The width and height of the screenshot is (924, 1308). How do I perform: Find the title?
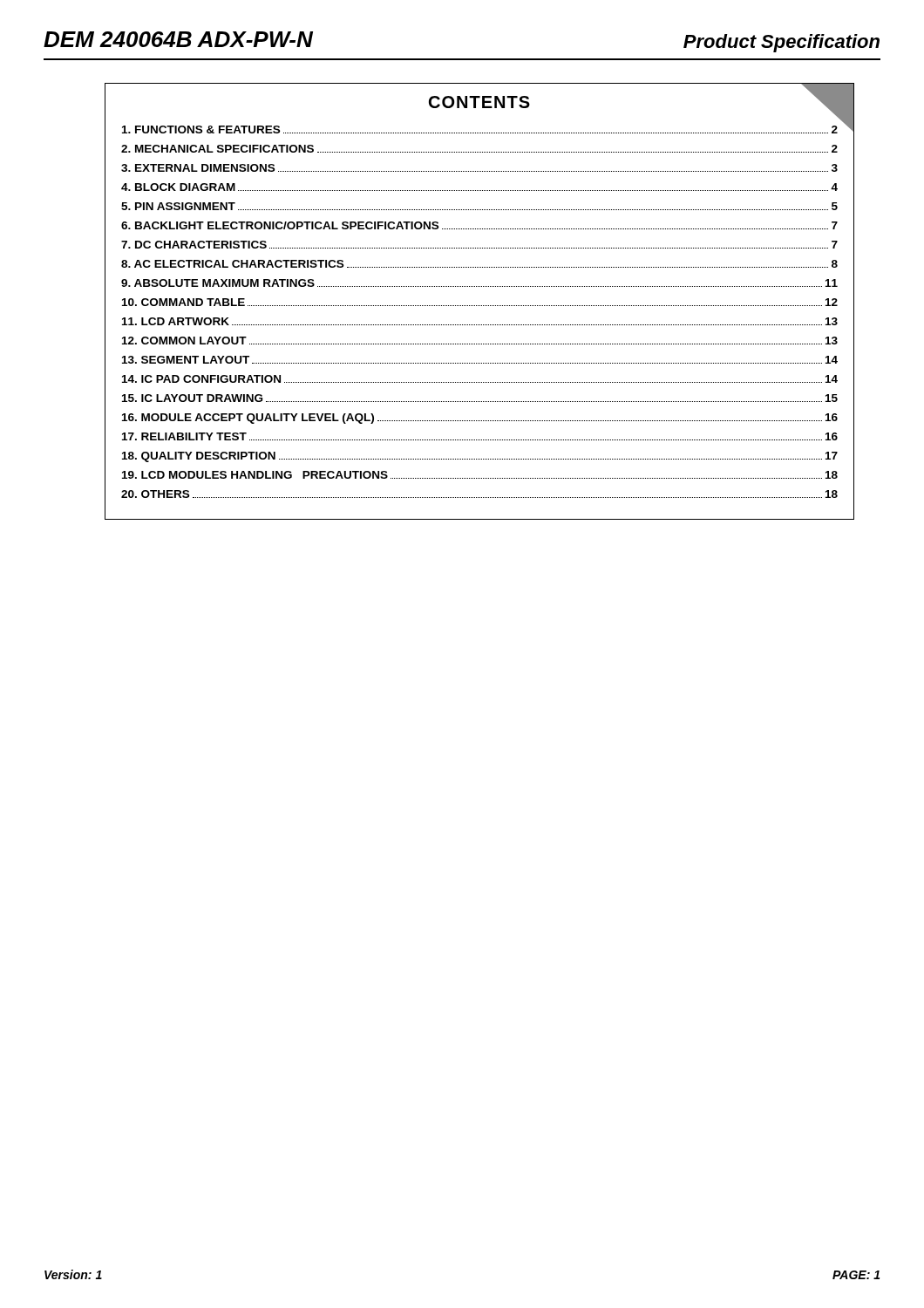(479, 102)
